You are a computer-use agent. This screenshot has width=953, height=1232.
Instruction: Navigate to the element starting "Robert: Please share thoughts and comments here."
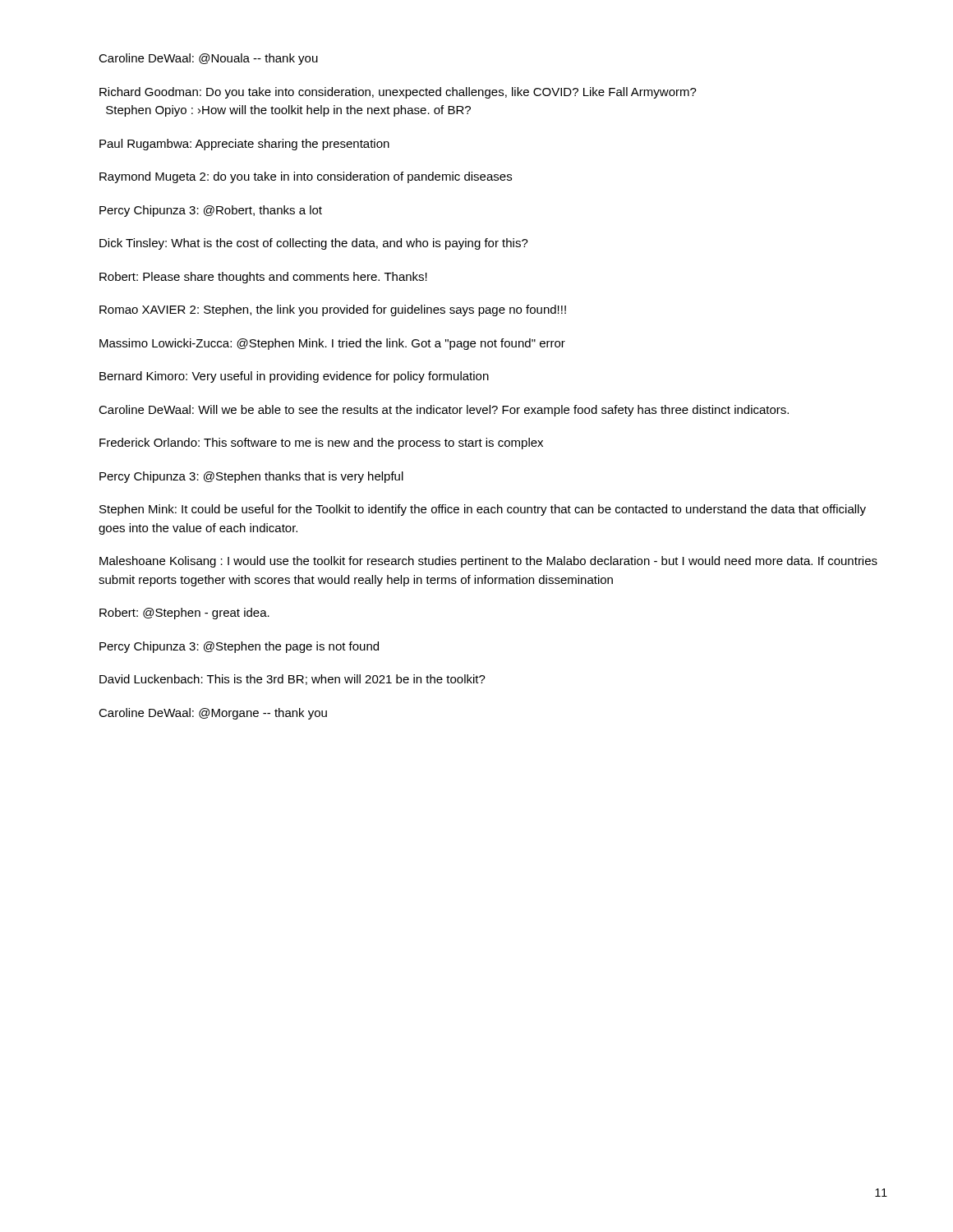tap(263, 276)
